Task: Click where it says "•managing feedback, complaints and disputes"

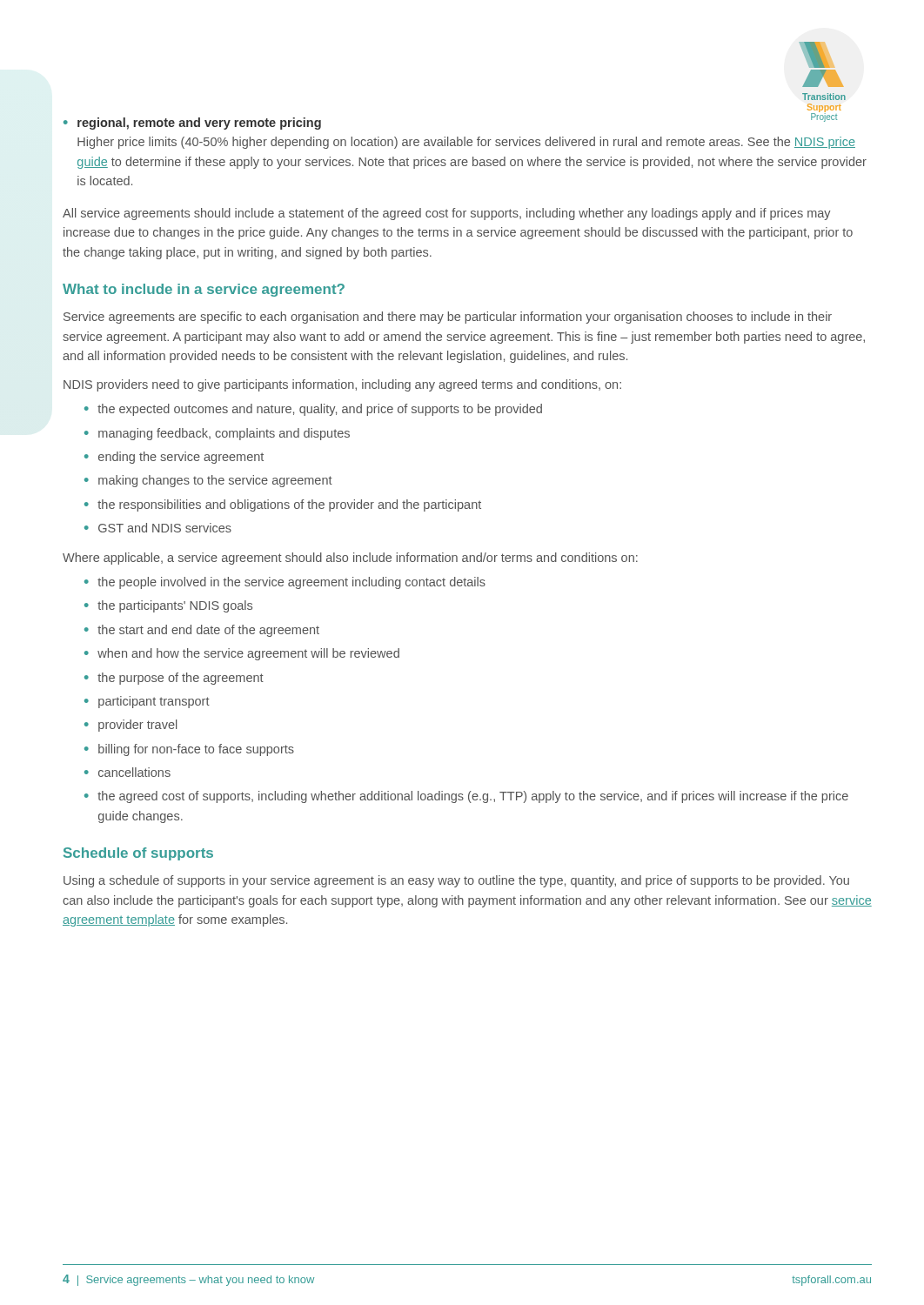Action: click(217, 434)
